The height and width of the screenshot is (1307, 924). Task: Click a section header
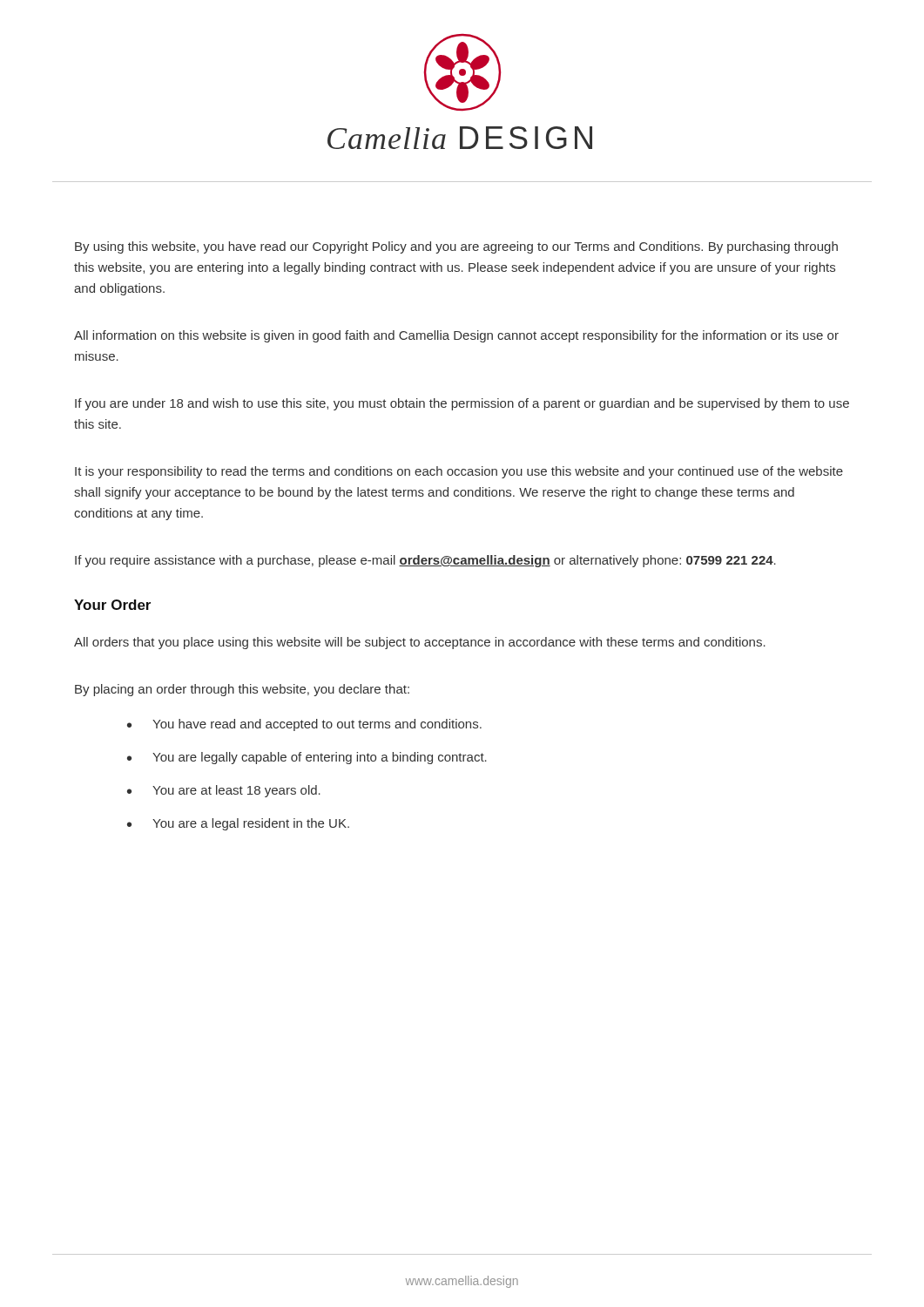(x=113, y=605)
